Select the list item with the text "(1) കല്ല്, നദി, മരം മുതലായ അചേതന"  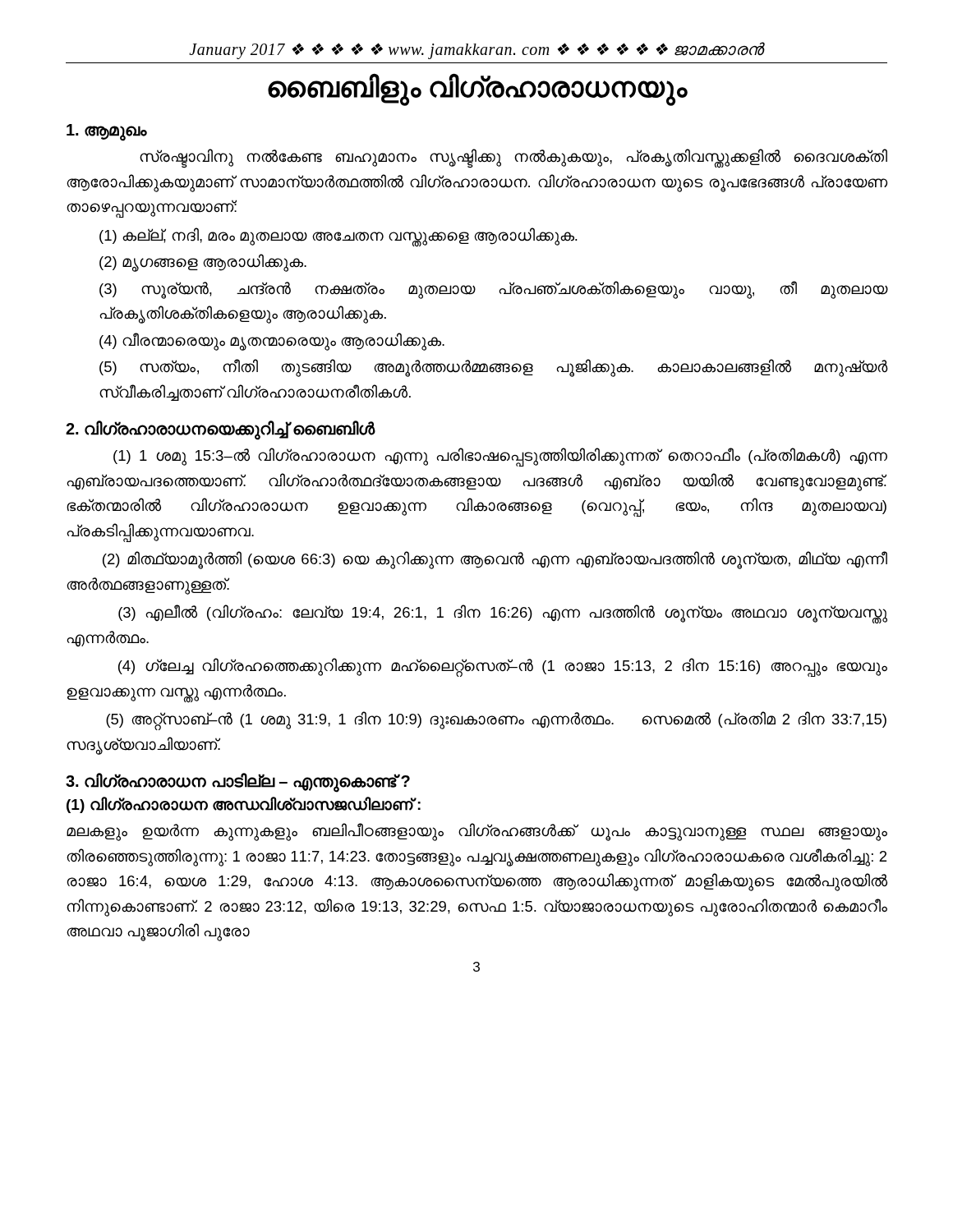pos(493,236)
